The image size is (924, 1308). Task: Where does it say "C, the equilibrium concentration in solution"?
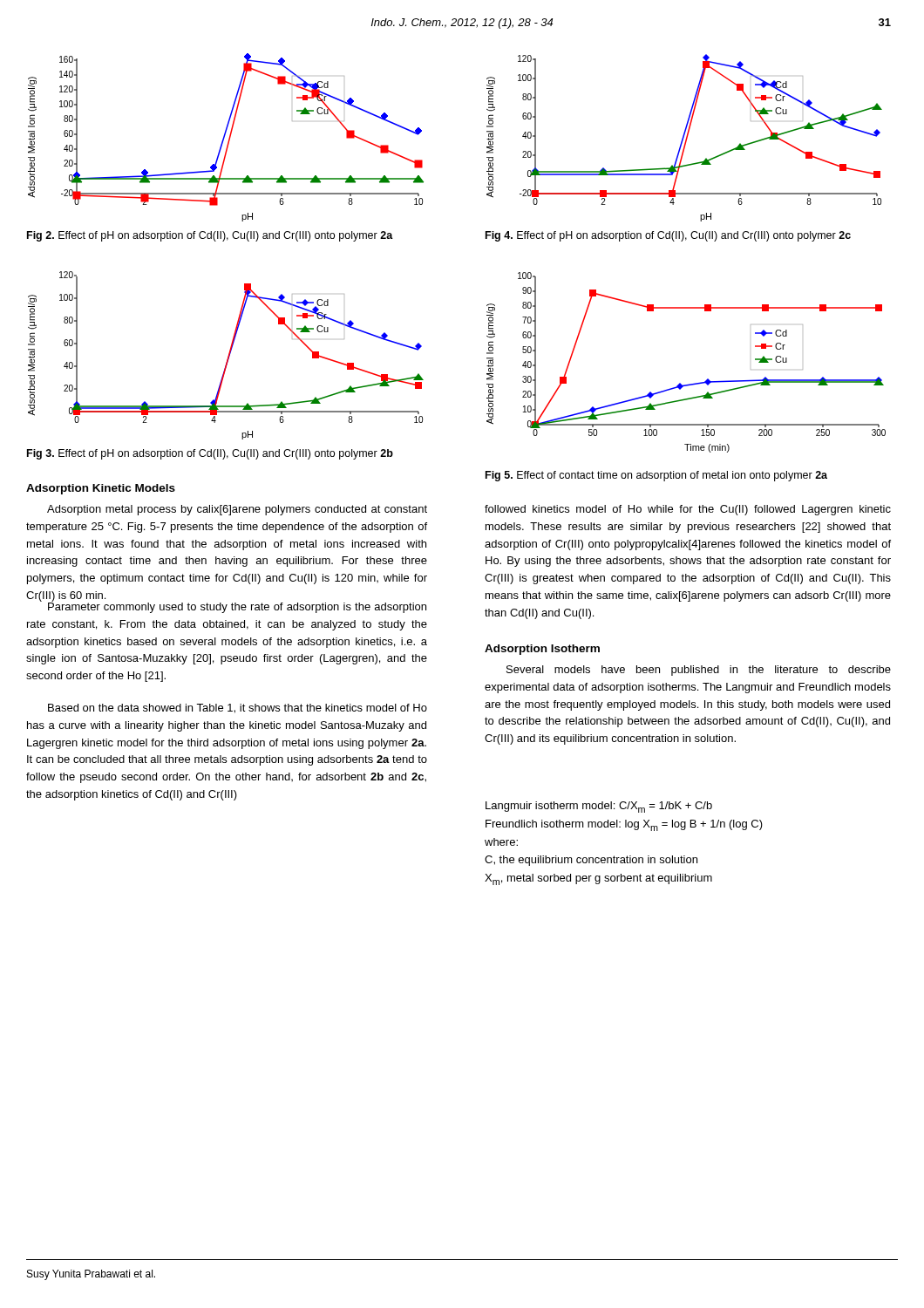[591, 859]
